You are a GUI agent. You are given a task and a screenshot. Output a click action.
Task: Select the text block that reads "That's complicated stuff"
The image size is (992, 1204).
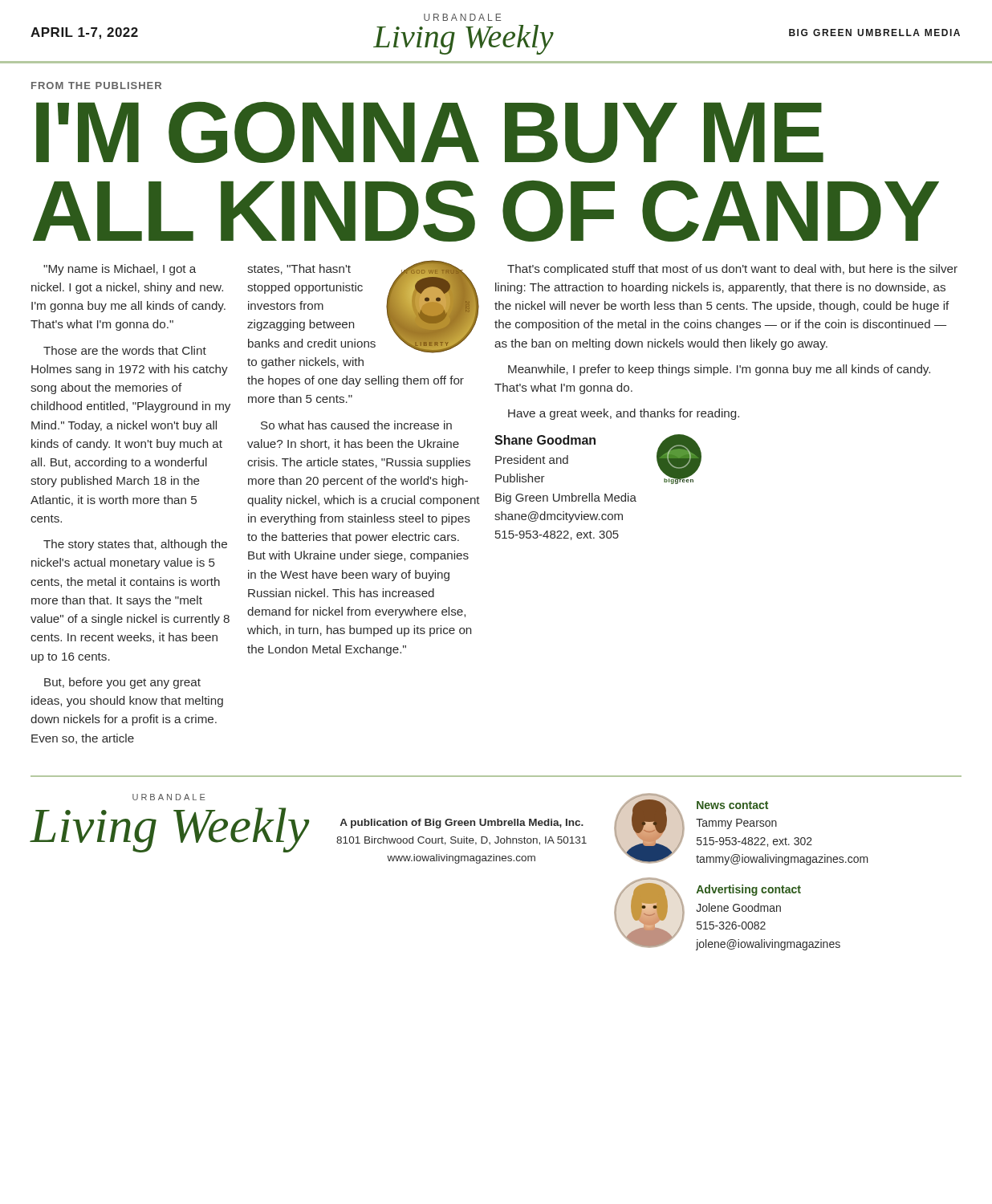coord(728,341)
